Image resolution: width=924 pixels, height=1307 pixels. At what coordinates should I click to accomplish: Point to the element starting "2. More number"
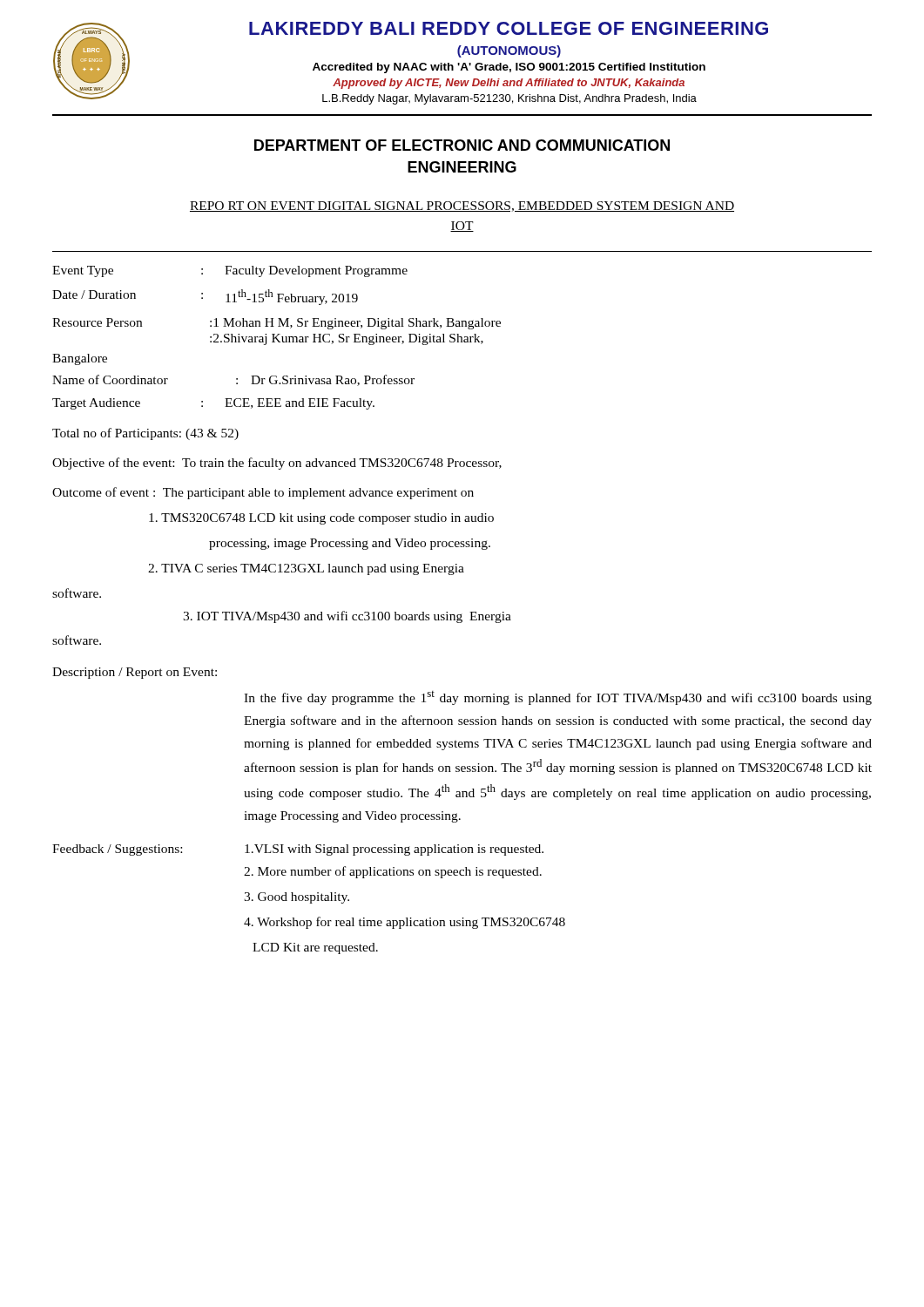[x=393, y=871]
